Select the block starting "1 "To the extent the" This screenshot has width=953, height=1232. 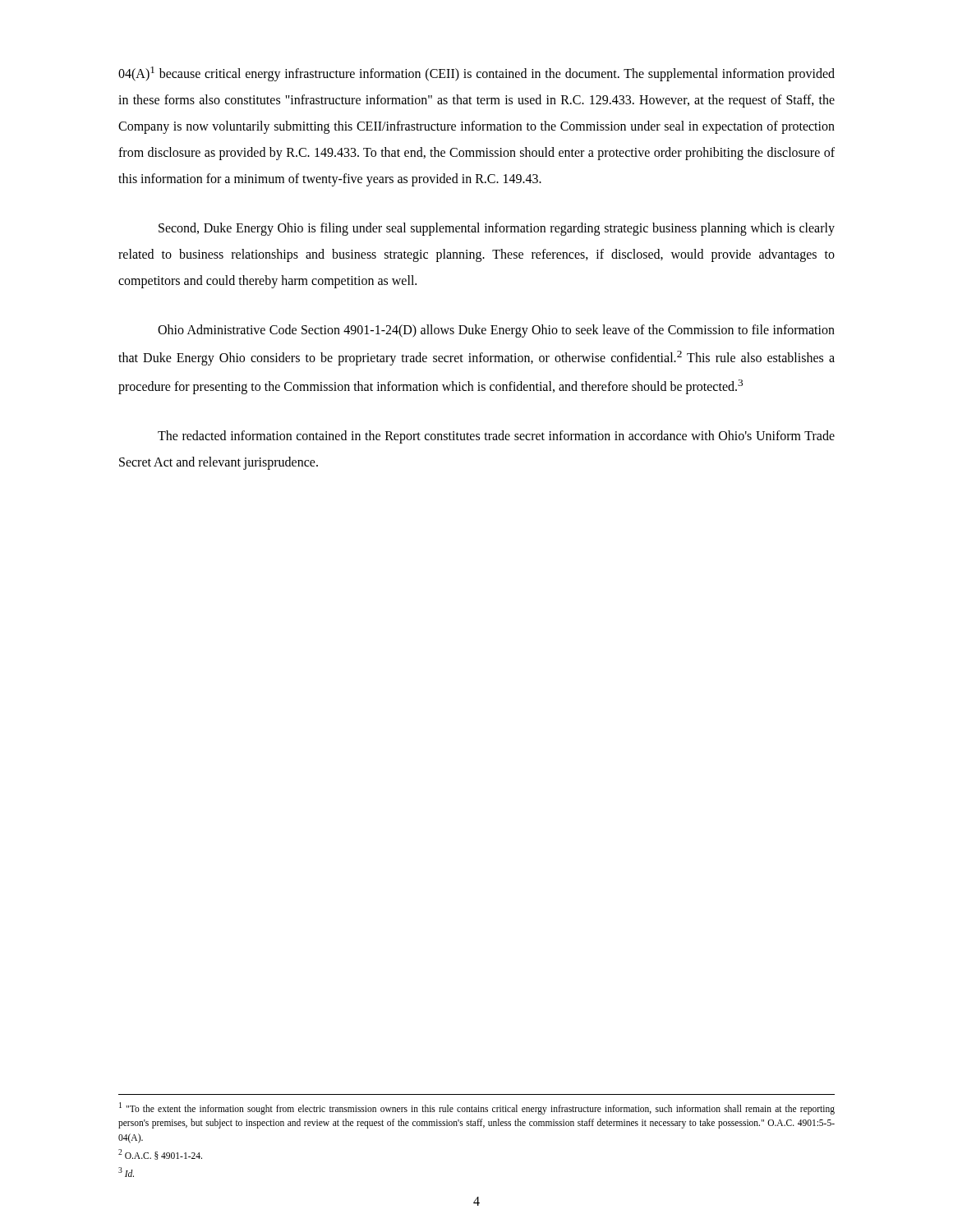pos(476,1122)
